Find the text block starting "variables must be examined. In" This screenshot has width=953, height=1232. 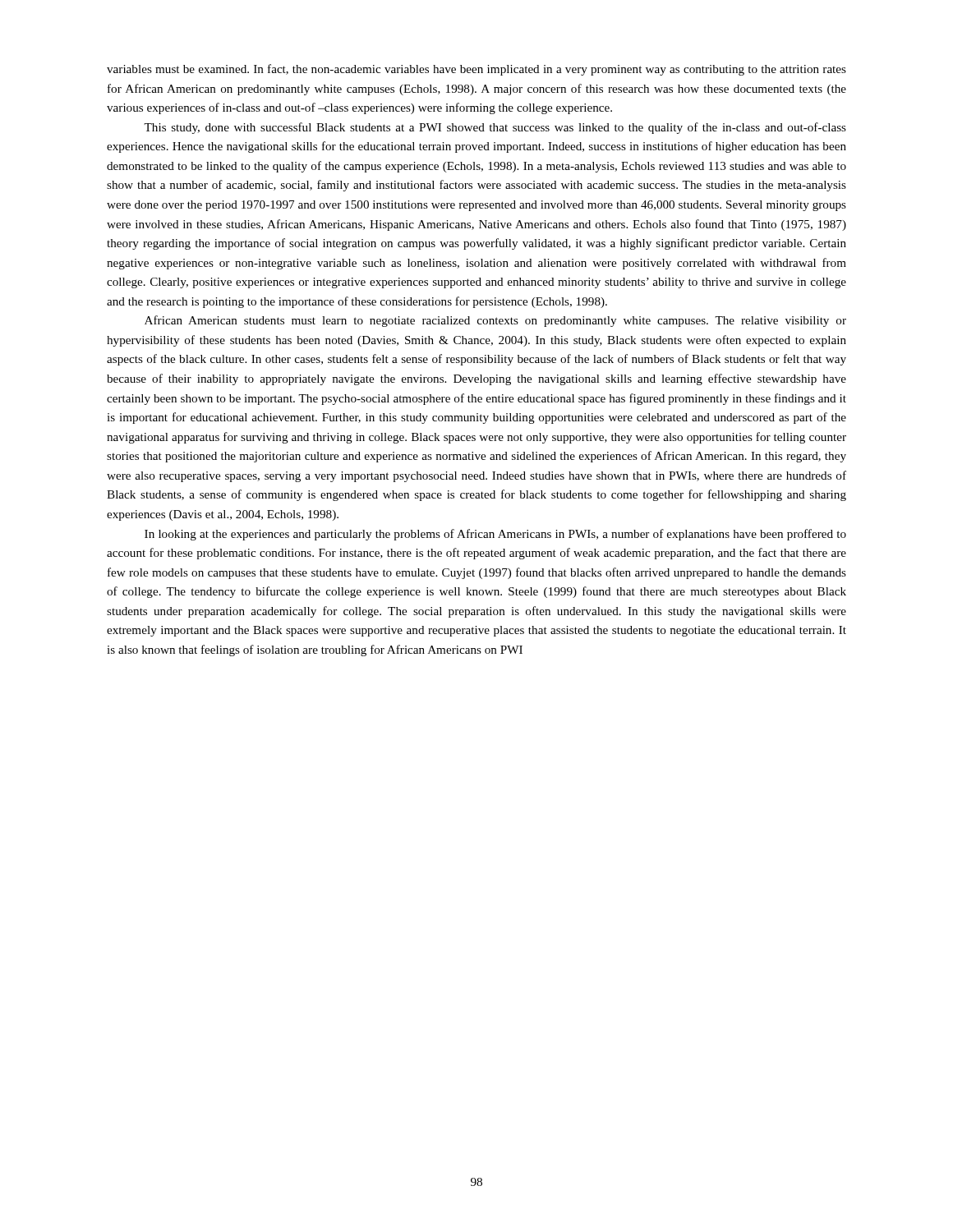pos(476,359)
